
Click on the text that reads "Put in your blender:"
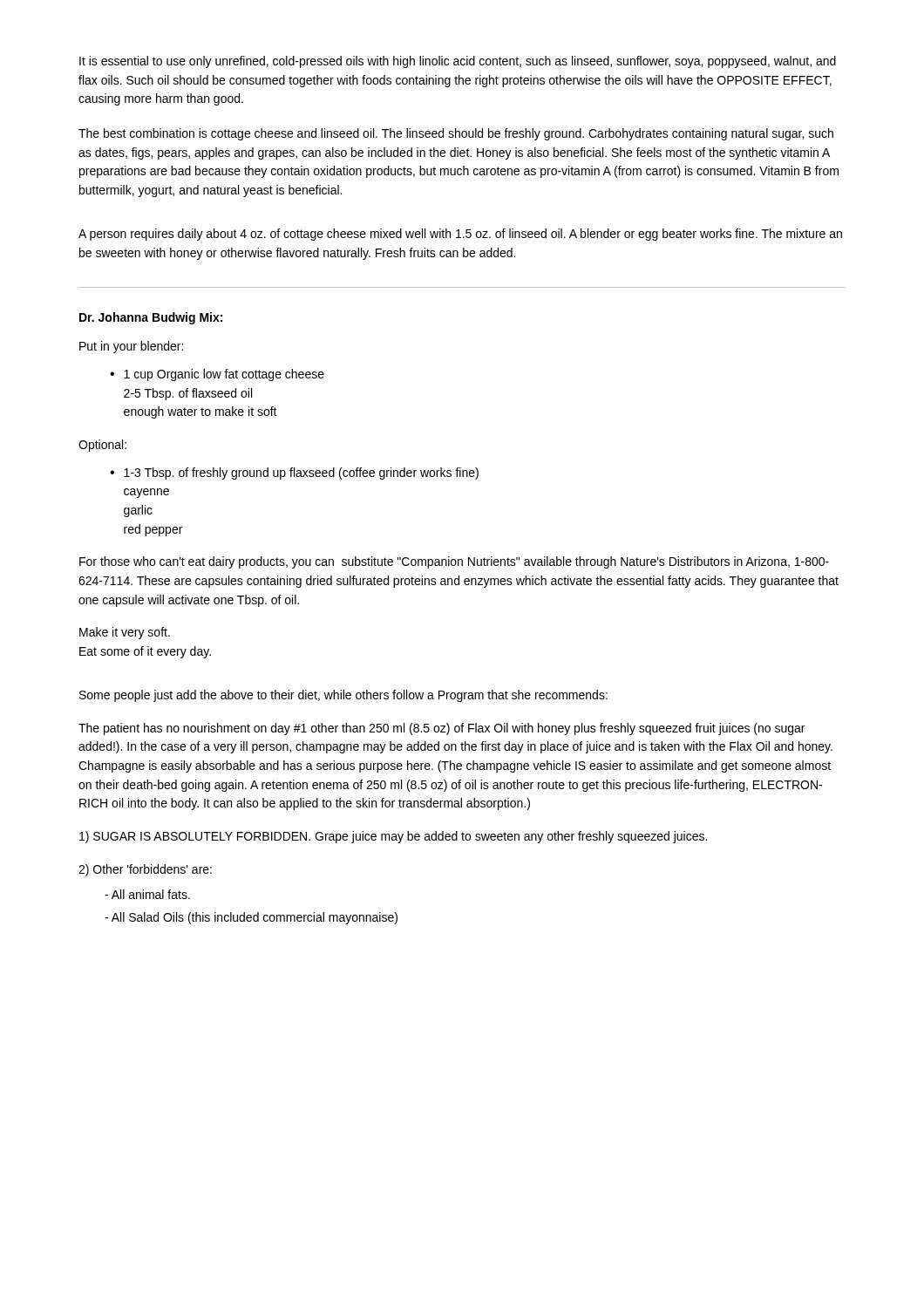click(131, 346)
